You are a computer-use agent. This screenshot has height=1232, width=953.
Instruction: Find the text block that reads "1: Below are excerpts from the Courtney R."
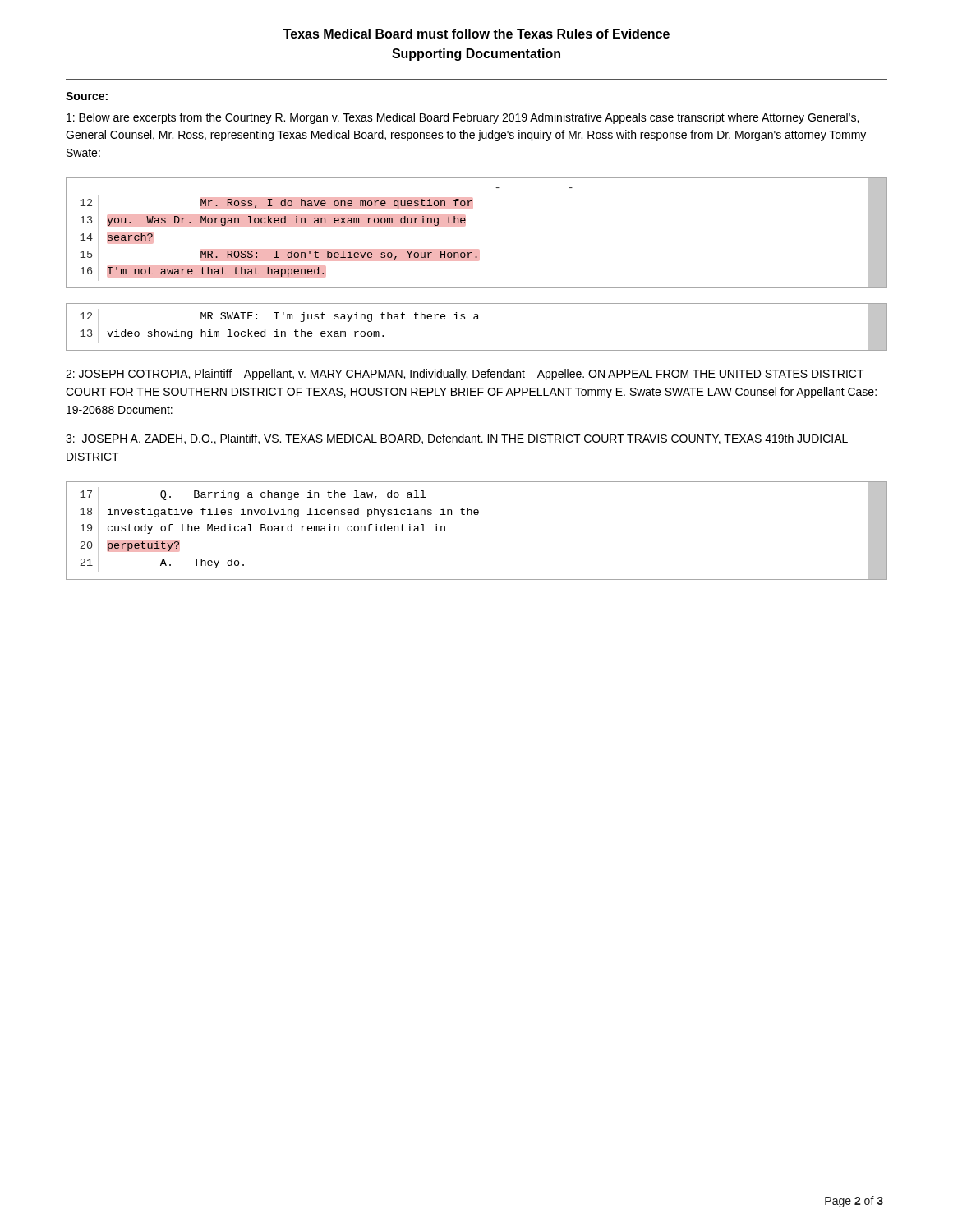click(466, 135)
